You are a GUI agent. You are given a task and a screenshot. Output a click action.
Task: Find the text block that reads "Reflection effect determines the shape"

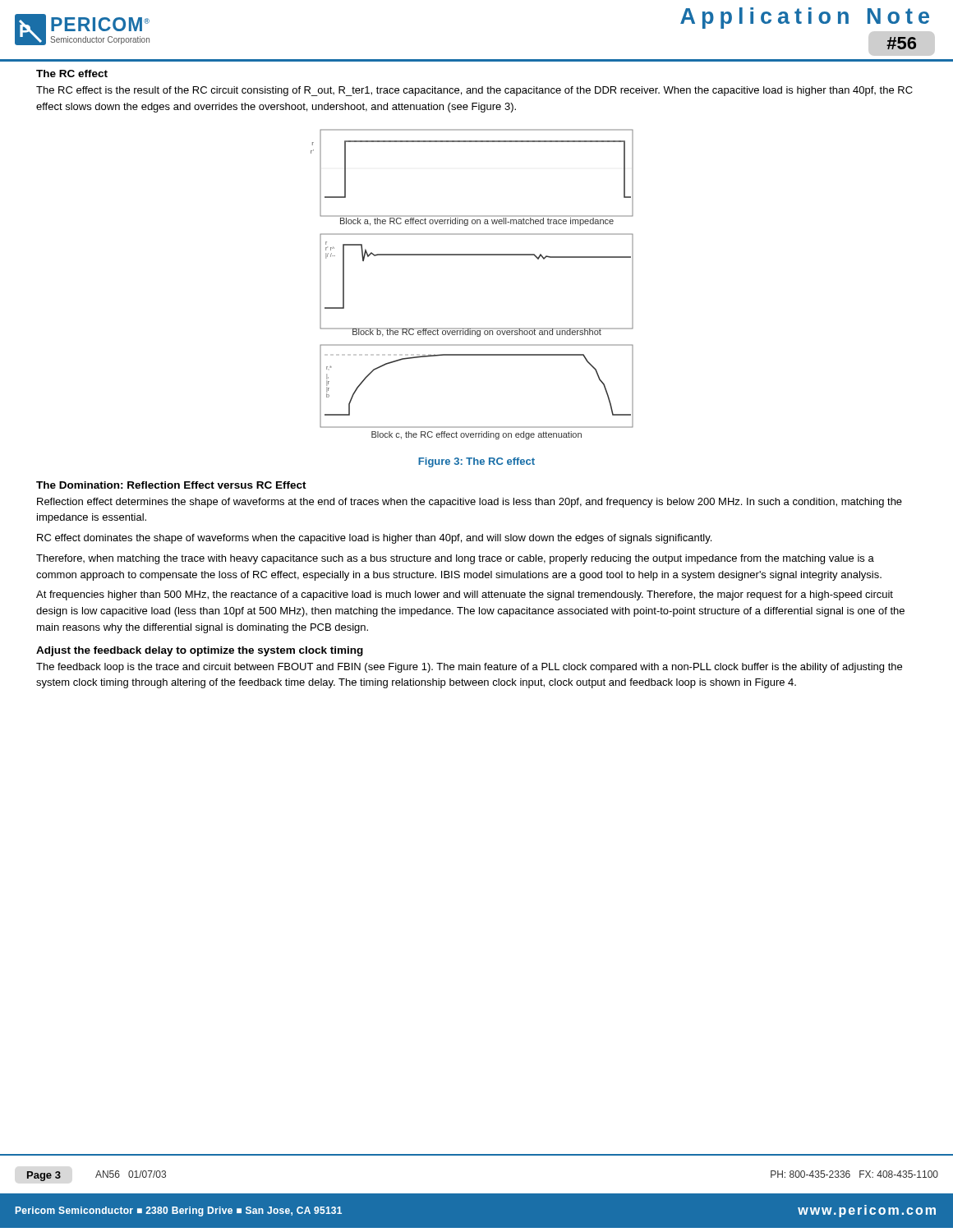pyautogui.click(x=469, y=509)
